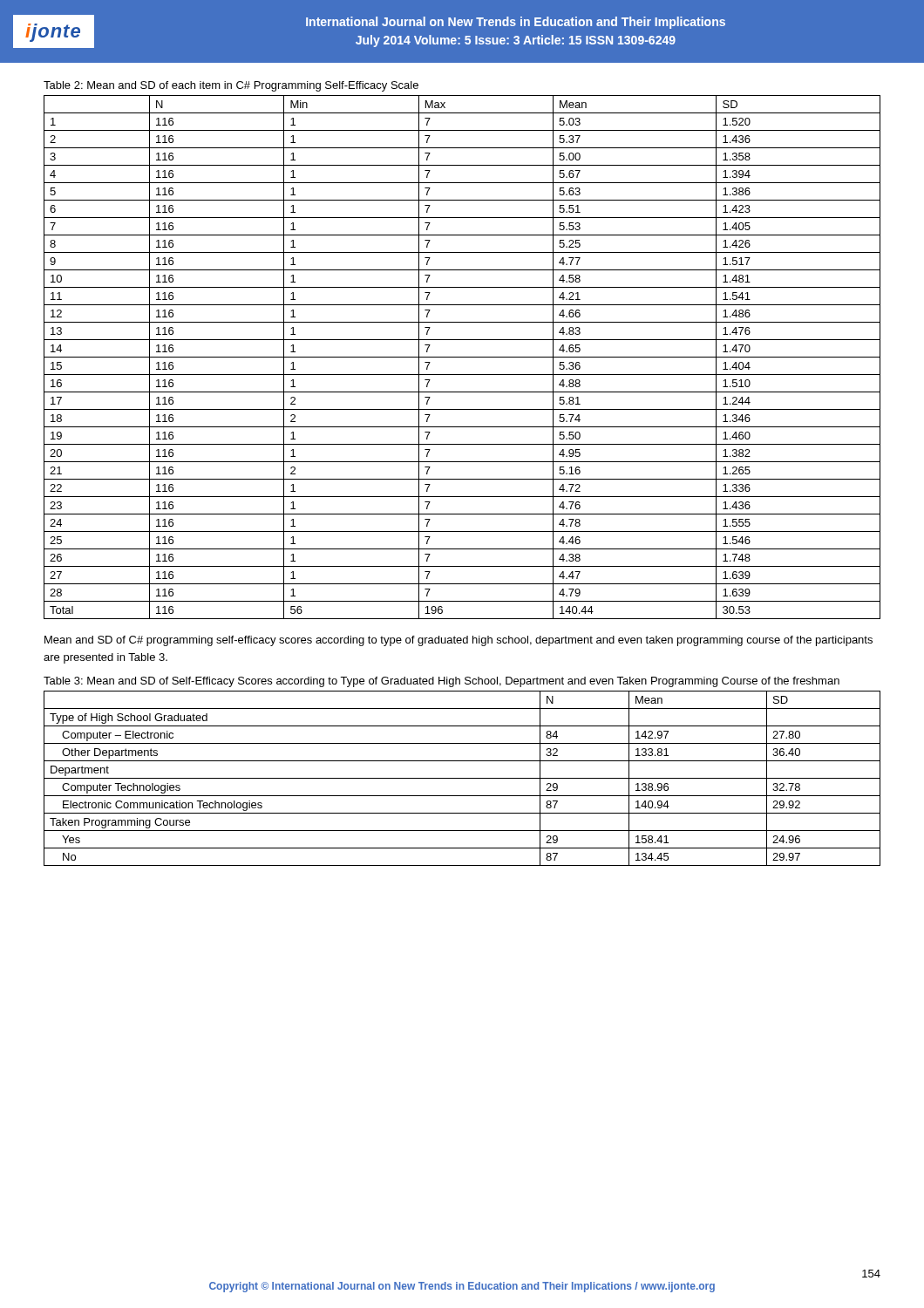Select the table that reads "1.346"

pyautogui.click(x=462, y=357)
